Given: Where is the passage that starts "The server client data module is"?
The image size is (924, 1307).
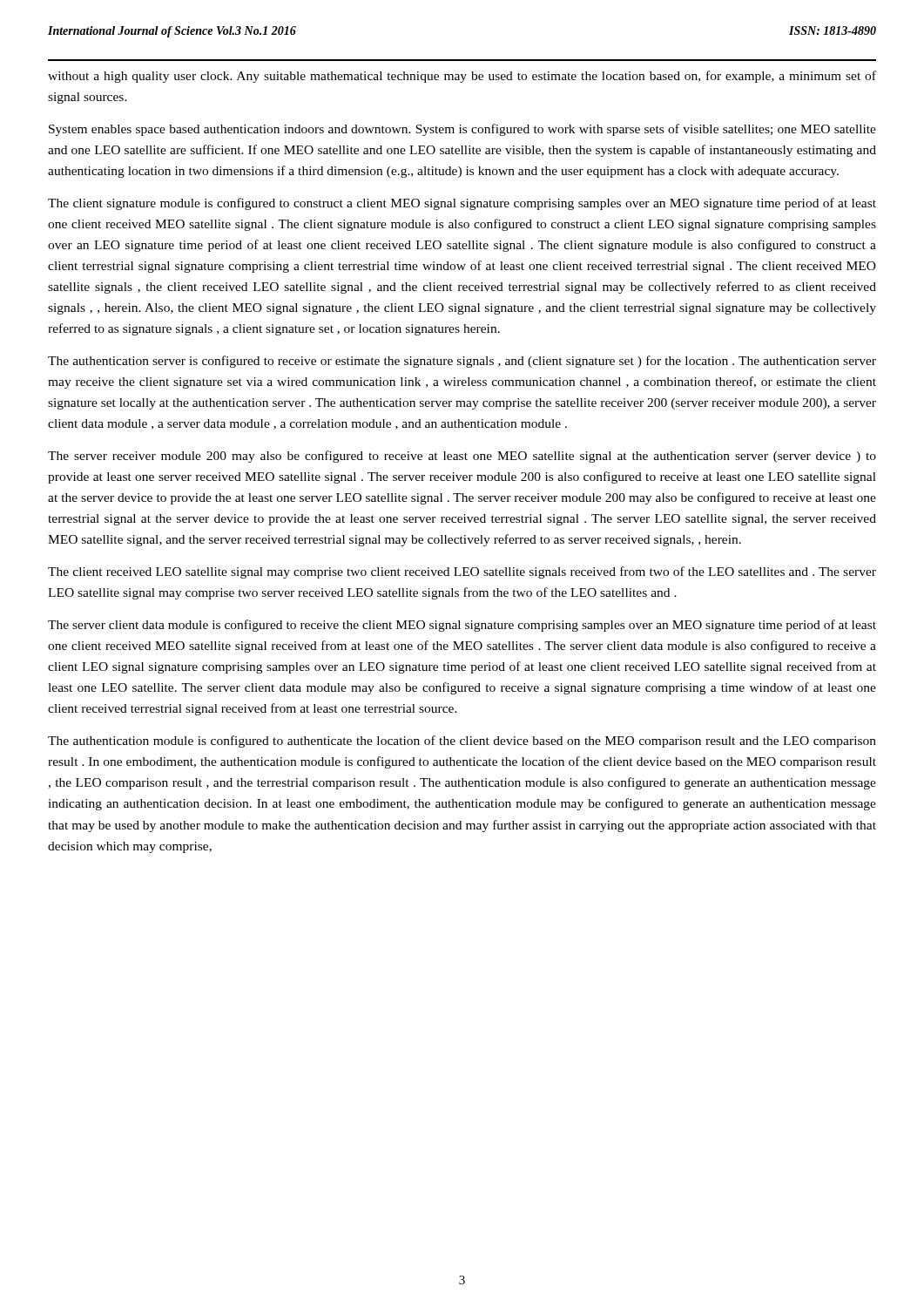Looking at the screenshot, I should coord(462,666).
